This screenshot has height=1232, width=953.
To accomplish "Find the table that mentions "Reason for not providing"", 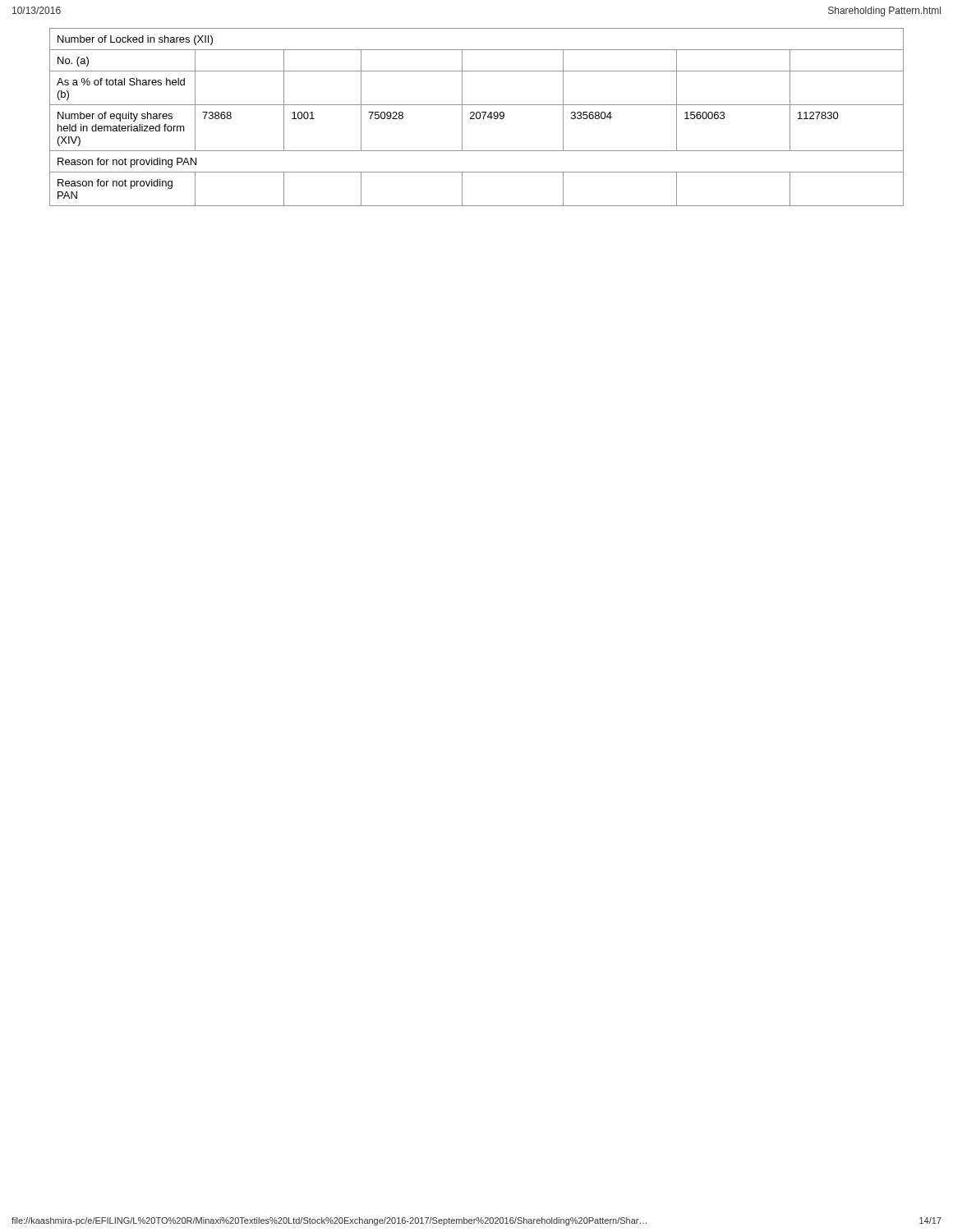I will (476, 117).
